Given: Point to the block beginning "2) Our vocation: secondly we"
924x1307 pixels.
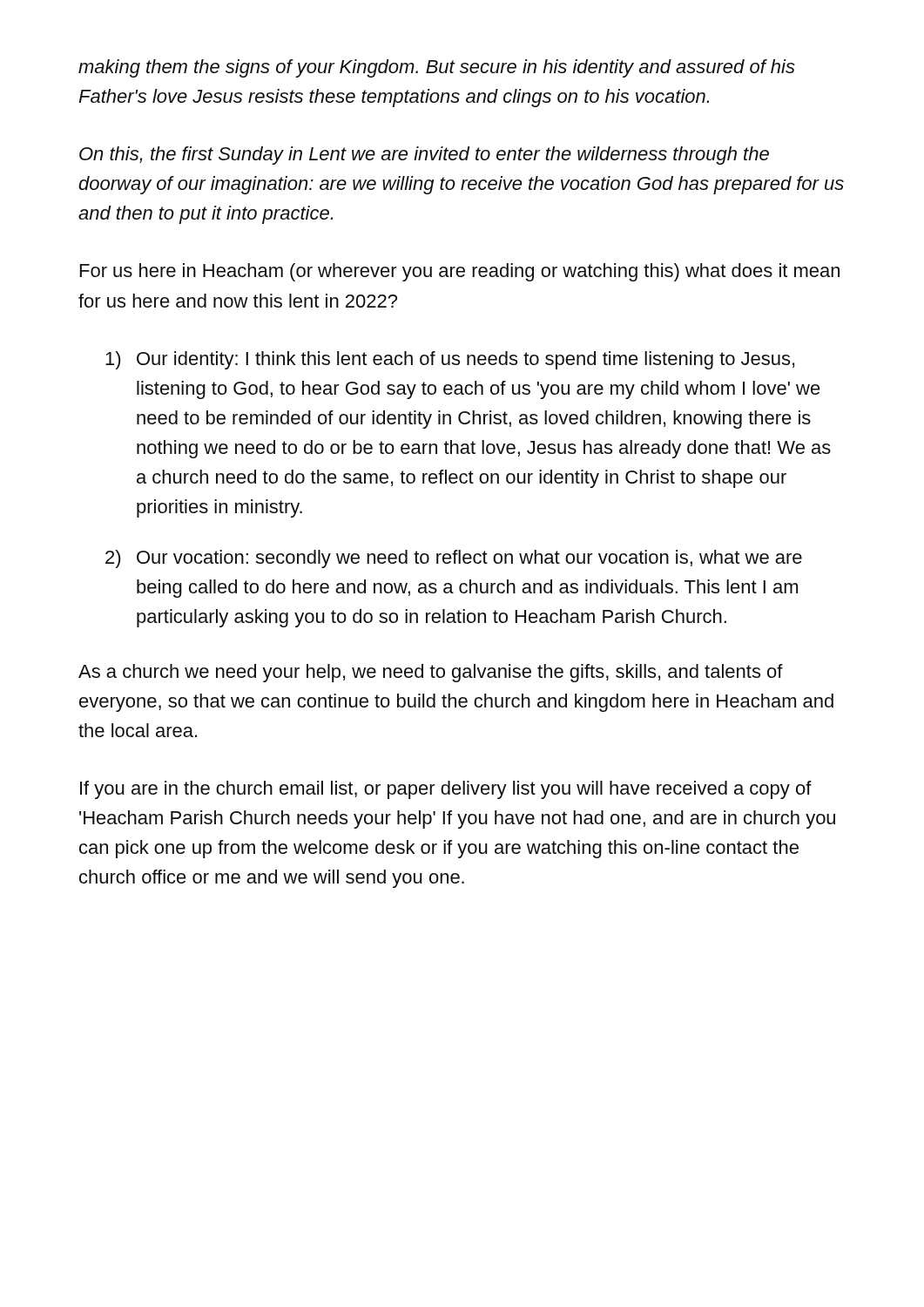Looking at the screenshot, I should pos(475,588).
